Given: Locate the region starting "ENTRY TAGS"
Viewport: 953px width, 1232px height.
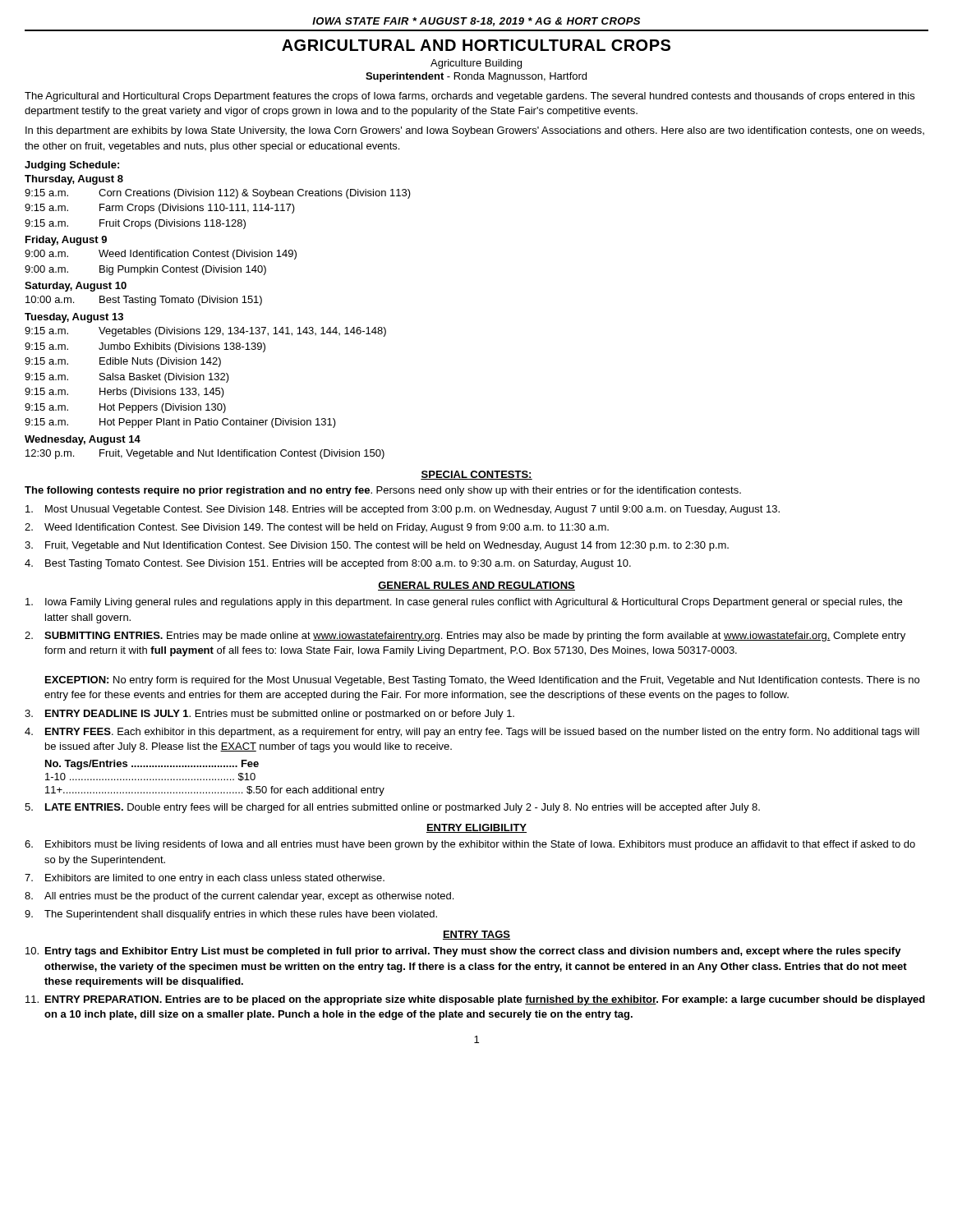Looking at the screenshot, I should [476, 935].
